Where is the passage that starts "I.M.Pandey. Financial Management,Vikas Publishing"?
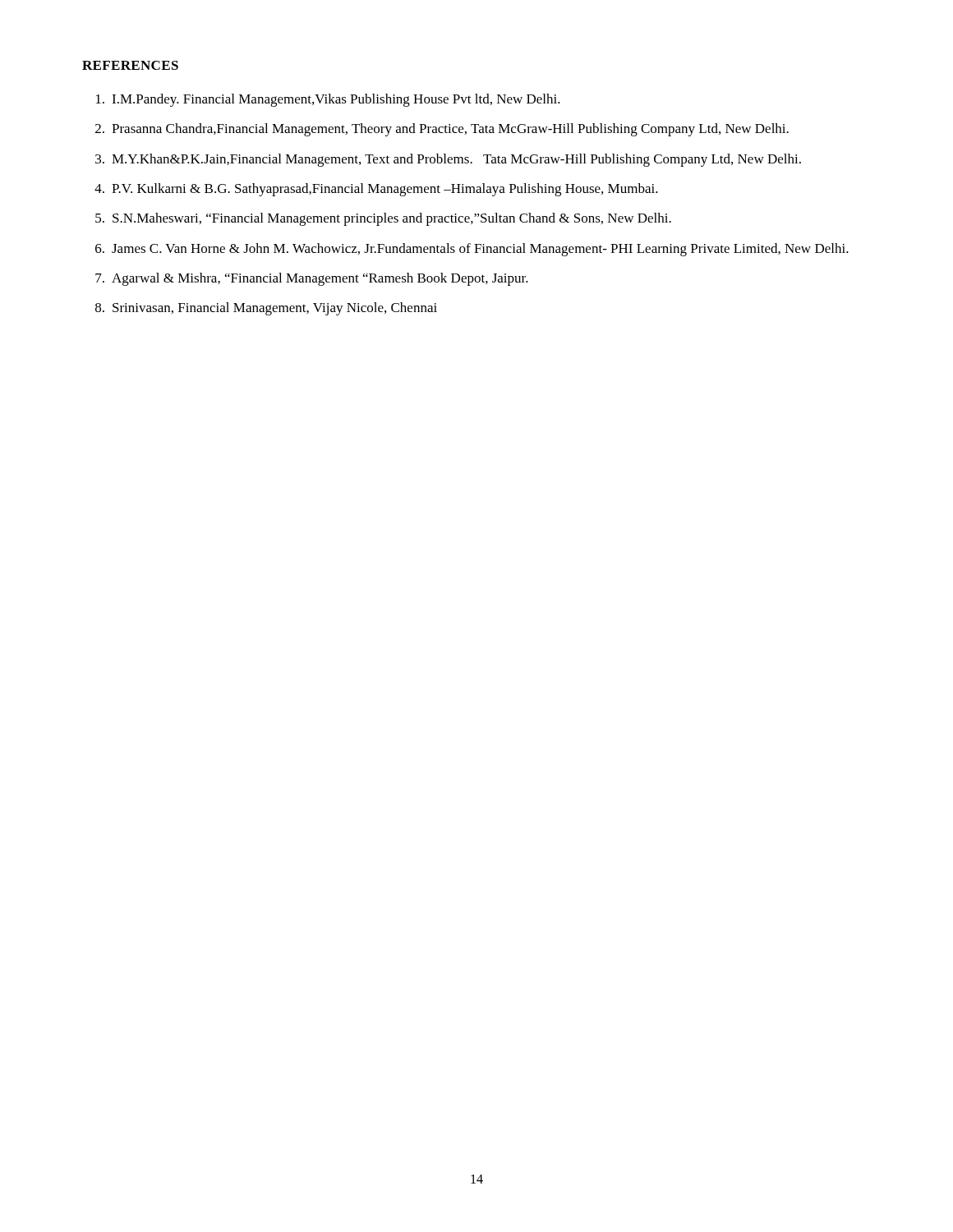 [321, 100]
